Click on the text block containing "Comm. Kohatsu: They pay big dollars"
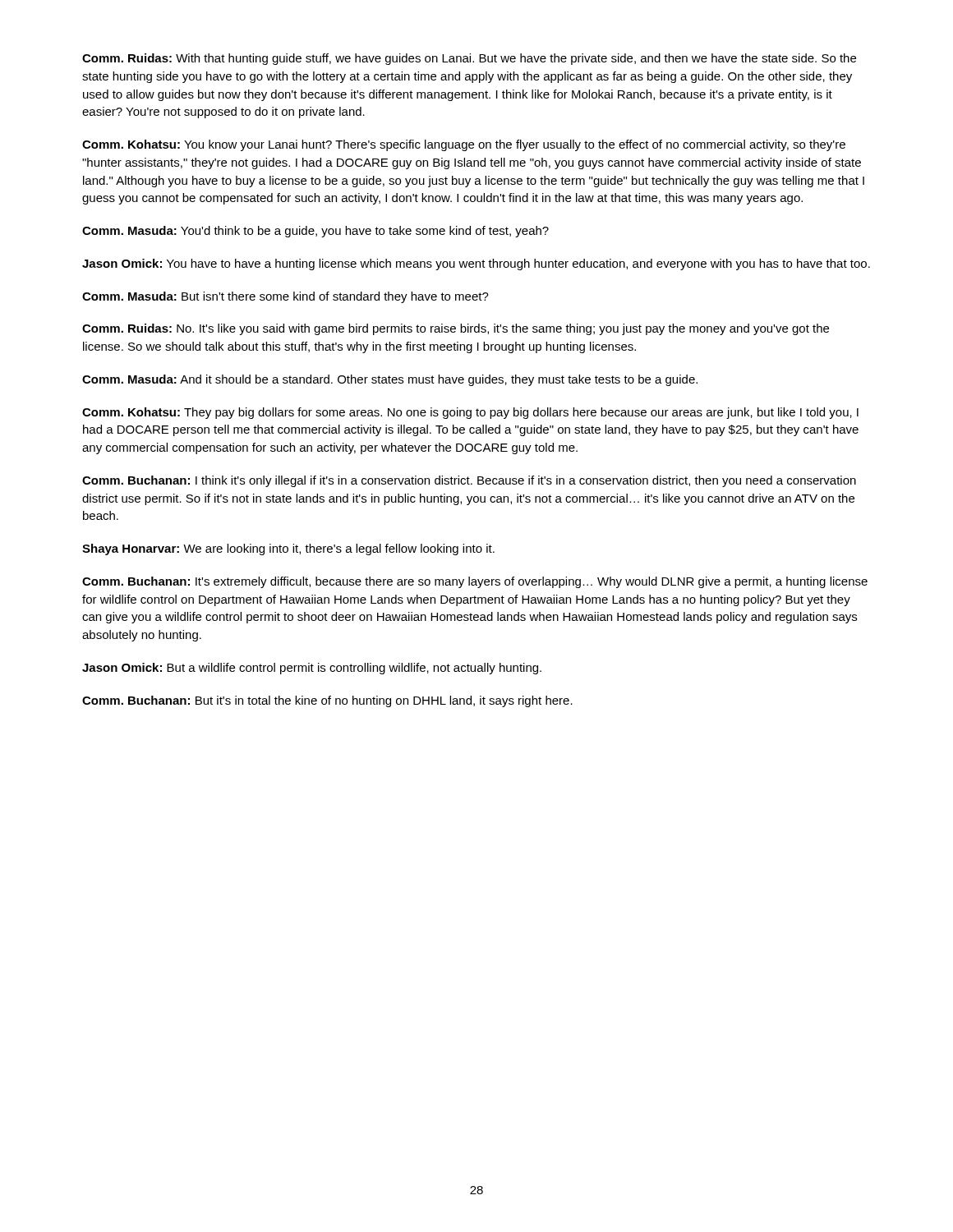The image size is (953, 1232). [x=471, y=429]
